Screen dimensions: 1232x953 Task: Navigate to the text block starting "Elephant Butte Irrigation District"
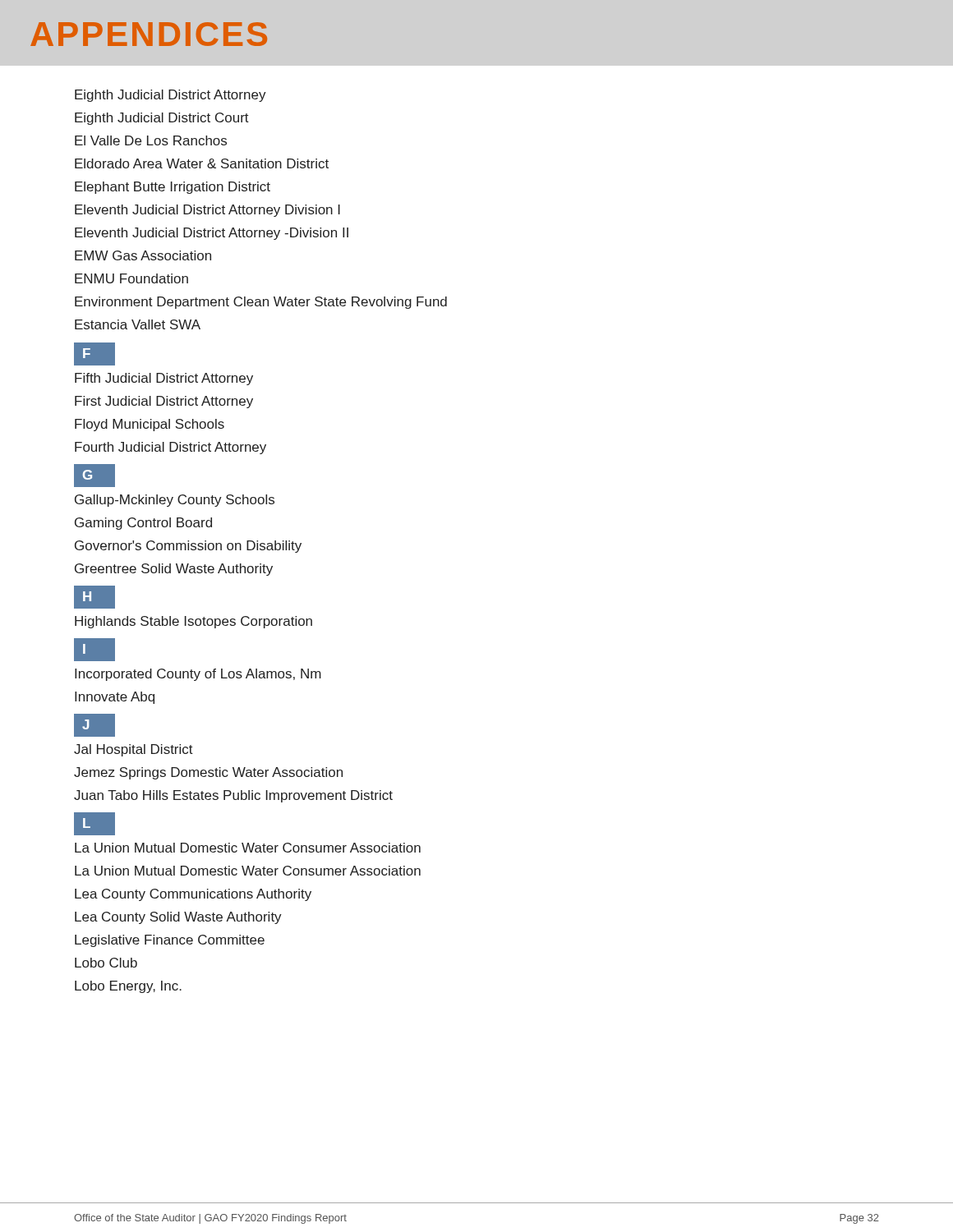pyautogui.click(x=172, y=187)
